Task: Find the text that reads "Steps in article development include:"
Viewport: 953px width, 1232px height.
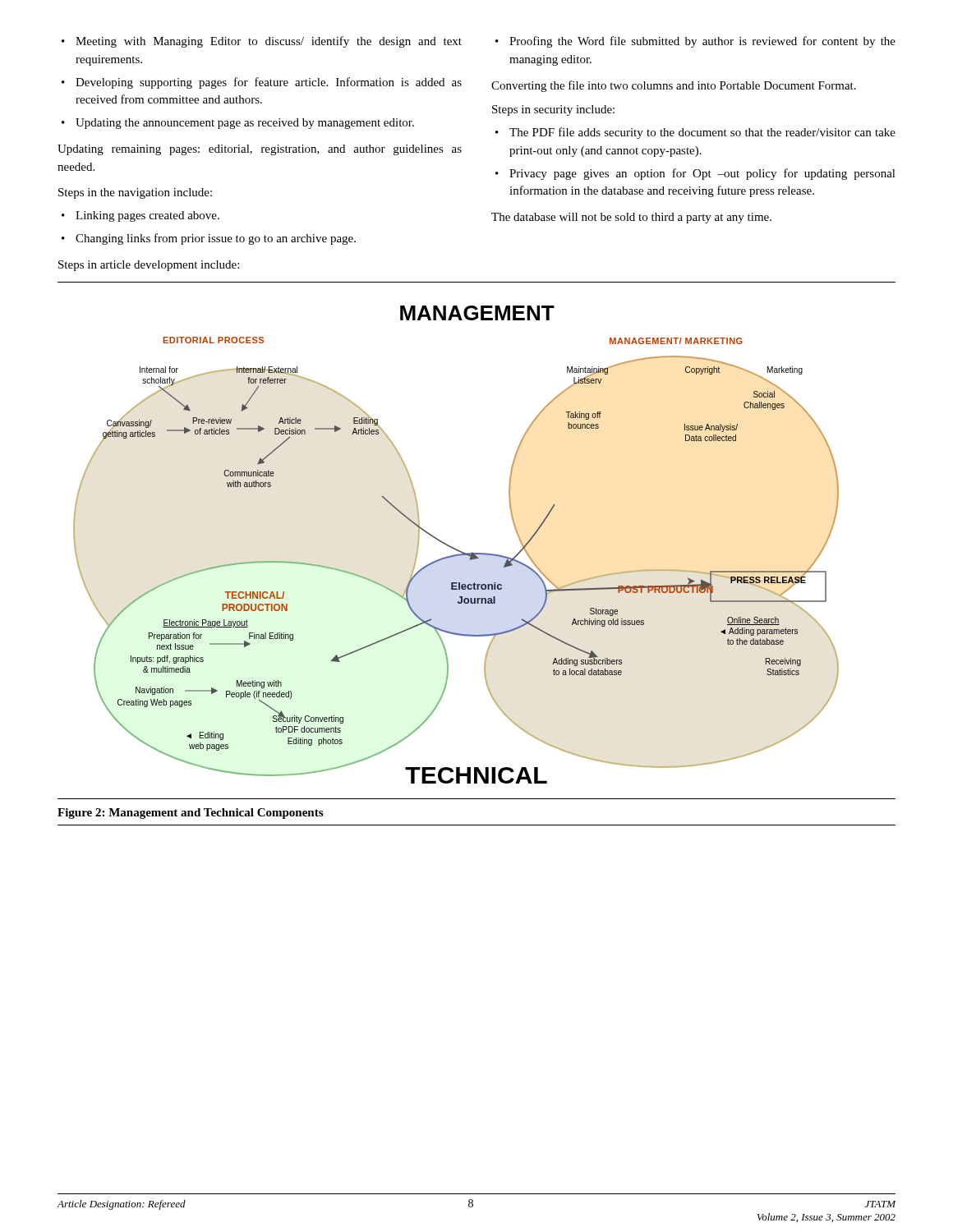Action: pyautogui.click(x=149, y=264)
